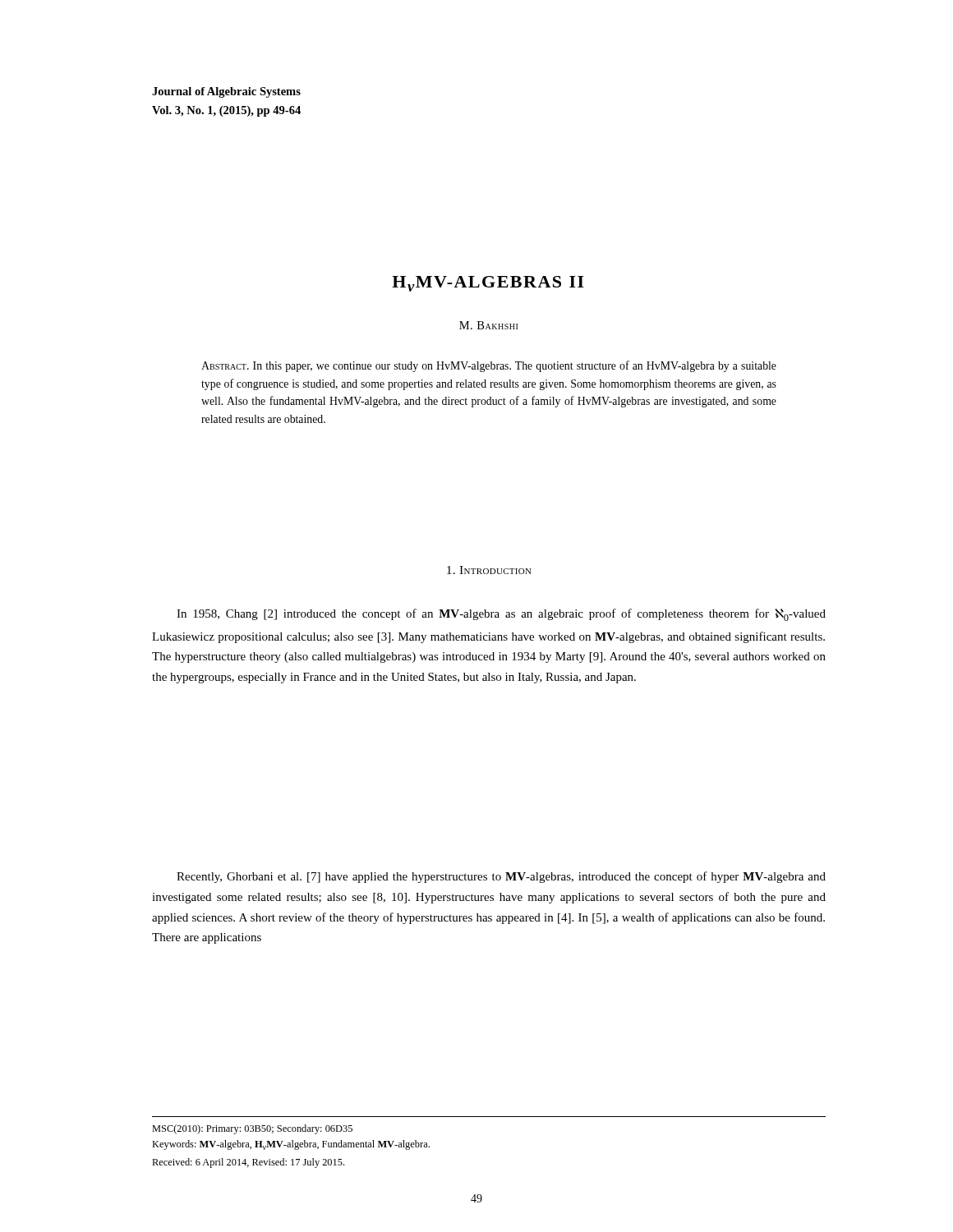This screenshot has height=1232, width=953.
Task: Locate the text block that reads "Abstract. In this"
Action: tap(489, 392)
